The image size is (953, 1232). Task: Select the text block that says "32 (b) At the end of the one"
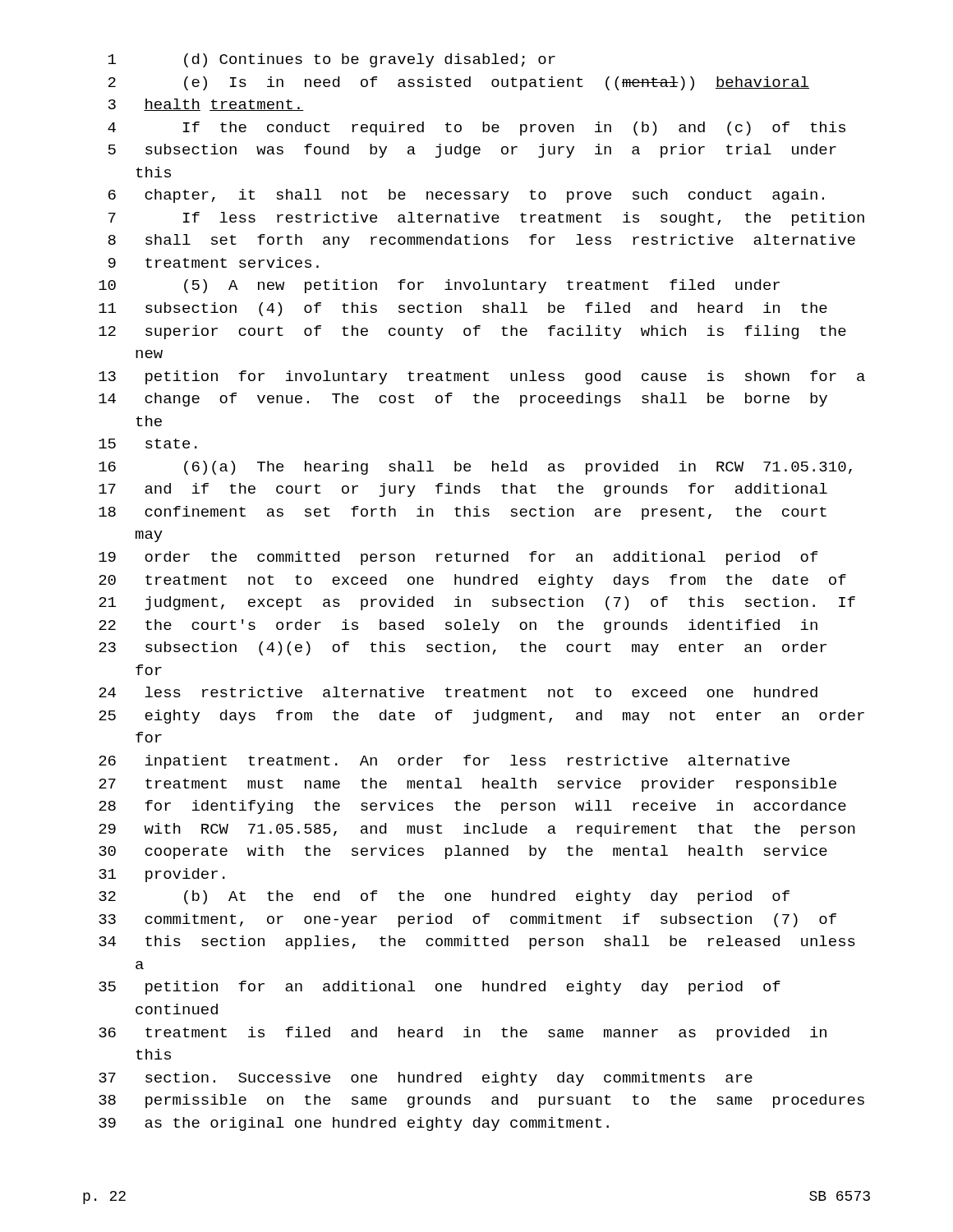[x=444, y=897]
